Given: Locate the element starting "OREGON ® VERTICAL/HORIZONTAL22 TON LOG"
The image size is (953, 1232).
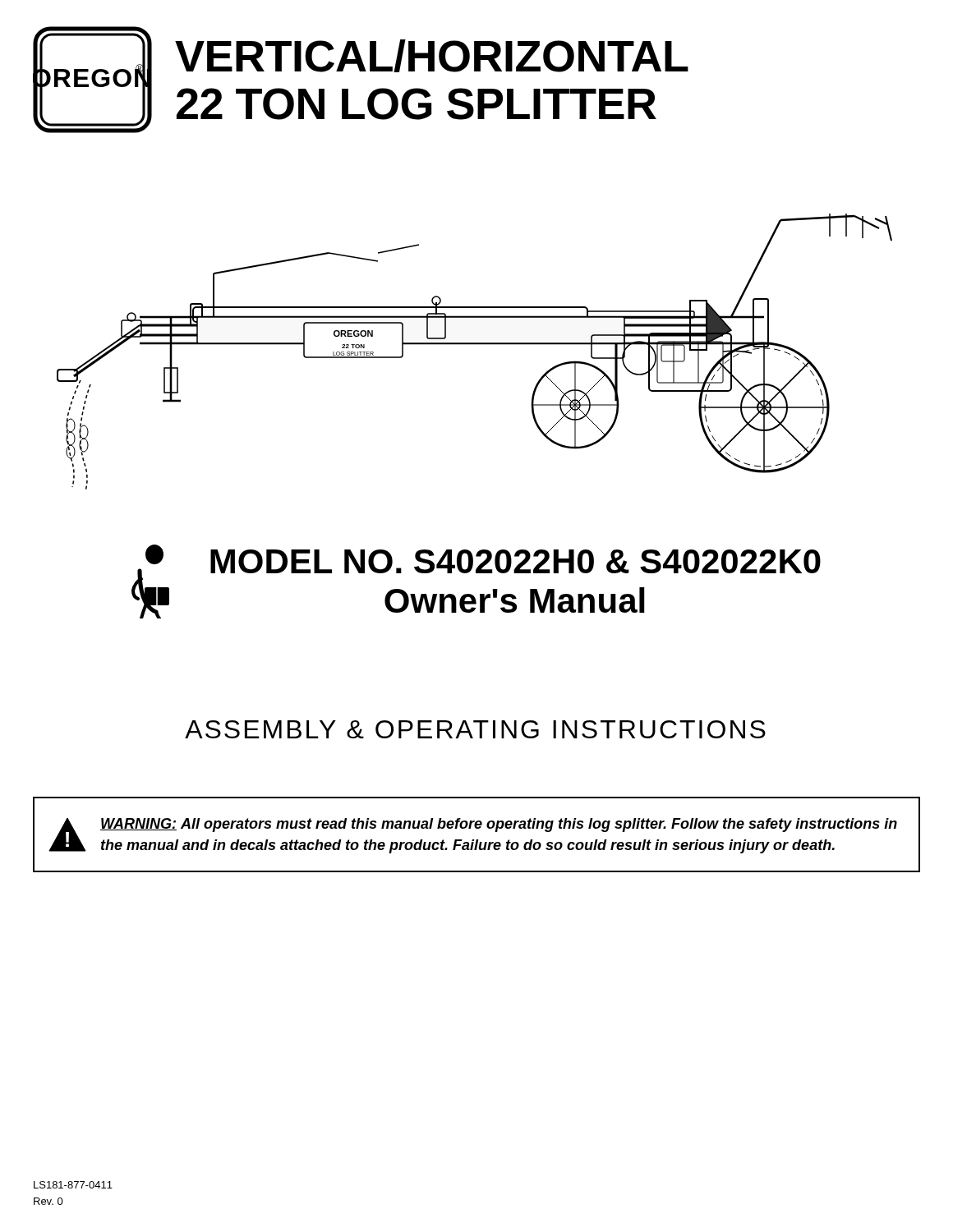Looking at the screenshot, I should 361,80.
